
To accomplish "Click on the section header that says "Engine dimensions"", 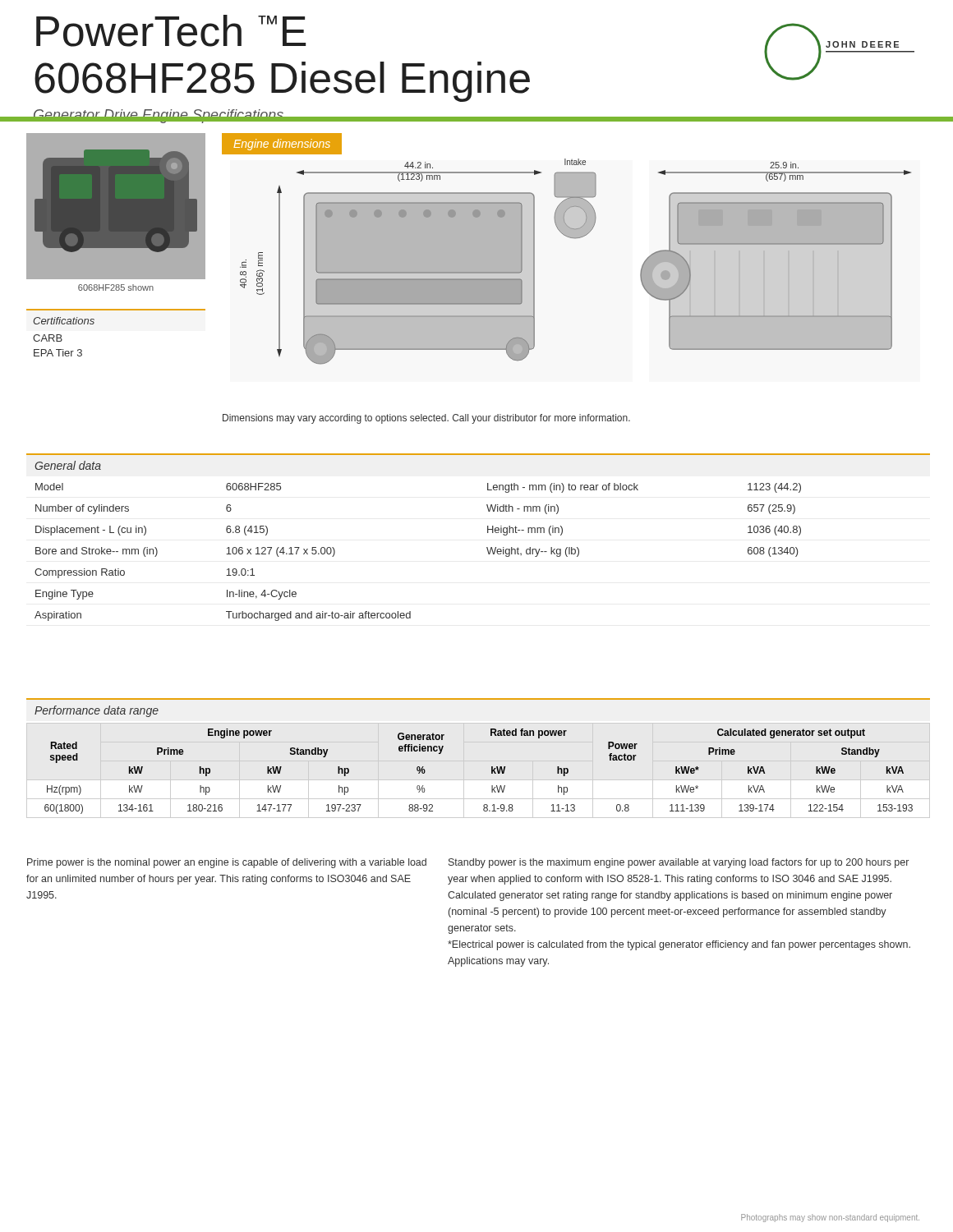I will click(282, 144).
